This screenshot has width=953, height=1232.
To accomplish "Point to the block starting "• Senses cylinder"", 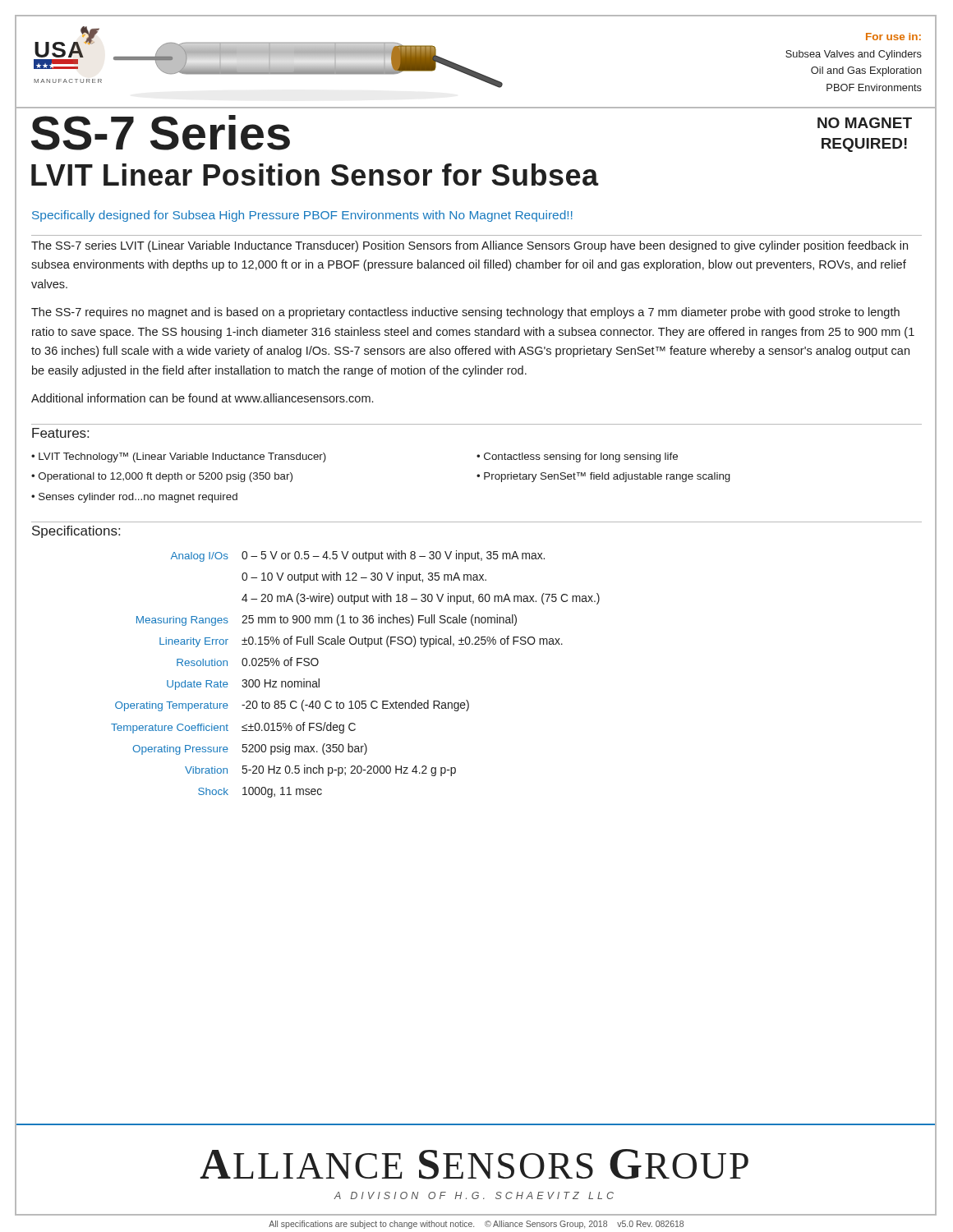I will click(x=135, y=496).
